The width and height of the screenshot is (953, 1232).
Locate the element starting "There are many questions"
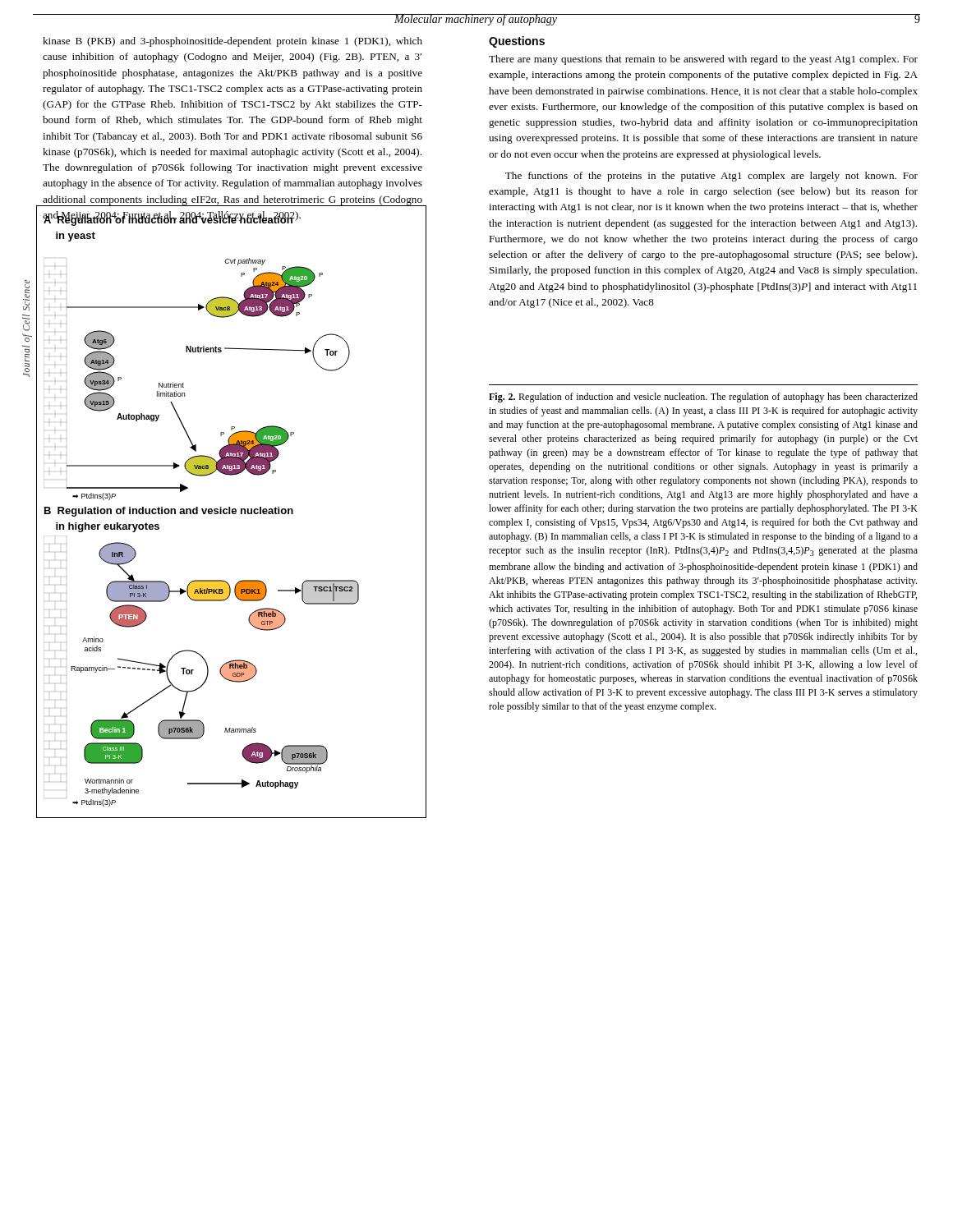point(703,180)
